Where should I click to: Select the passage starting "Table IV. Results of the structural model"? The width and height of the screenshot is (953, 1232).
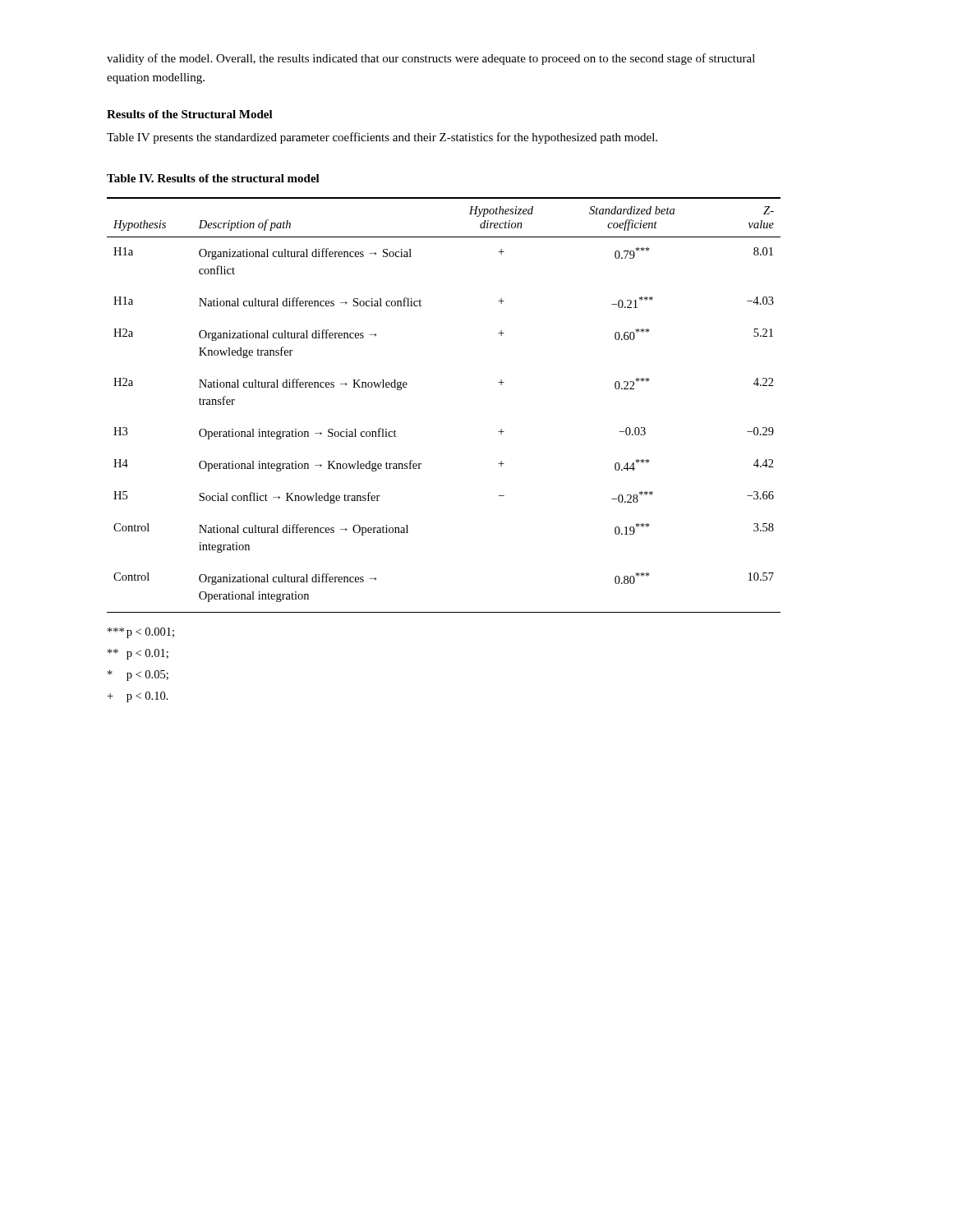pyautogui.click(x=213, y=178)
